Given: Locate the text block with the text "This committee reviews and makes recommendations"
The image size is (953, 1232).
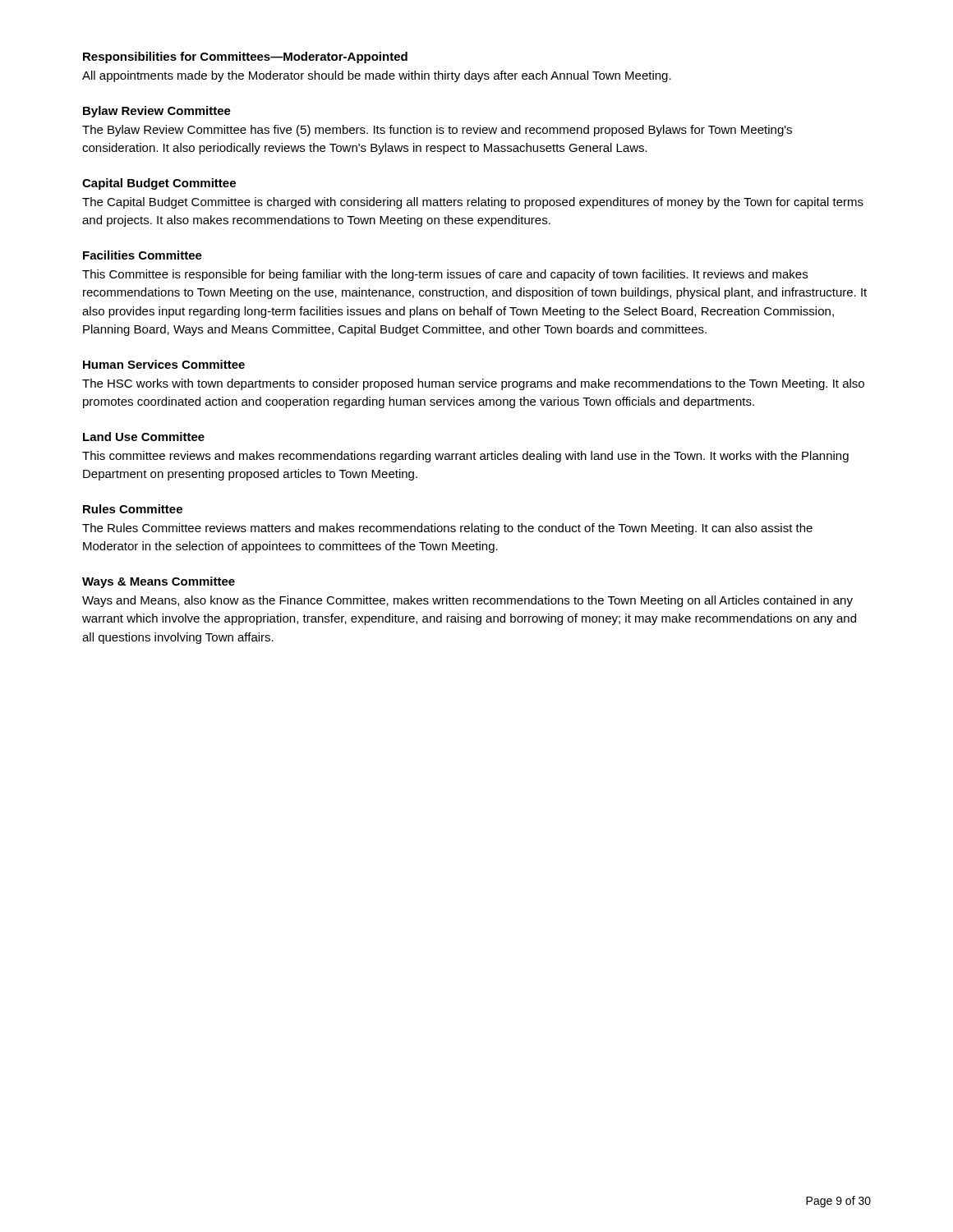Looking at the screenshot, I should coord(466,464).
